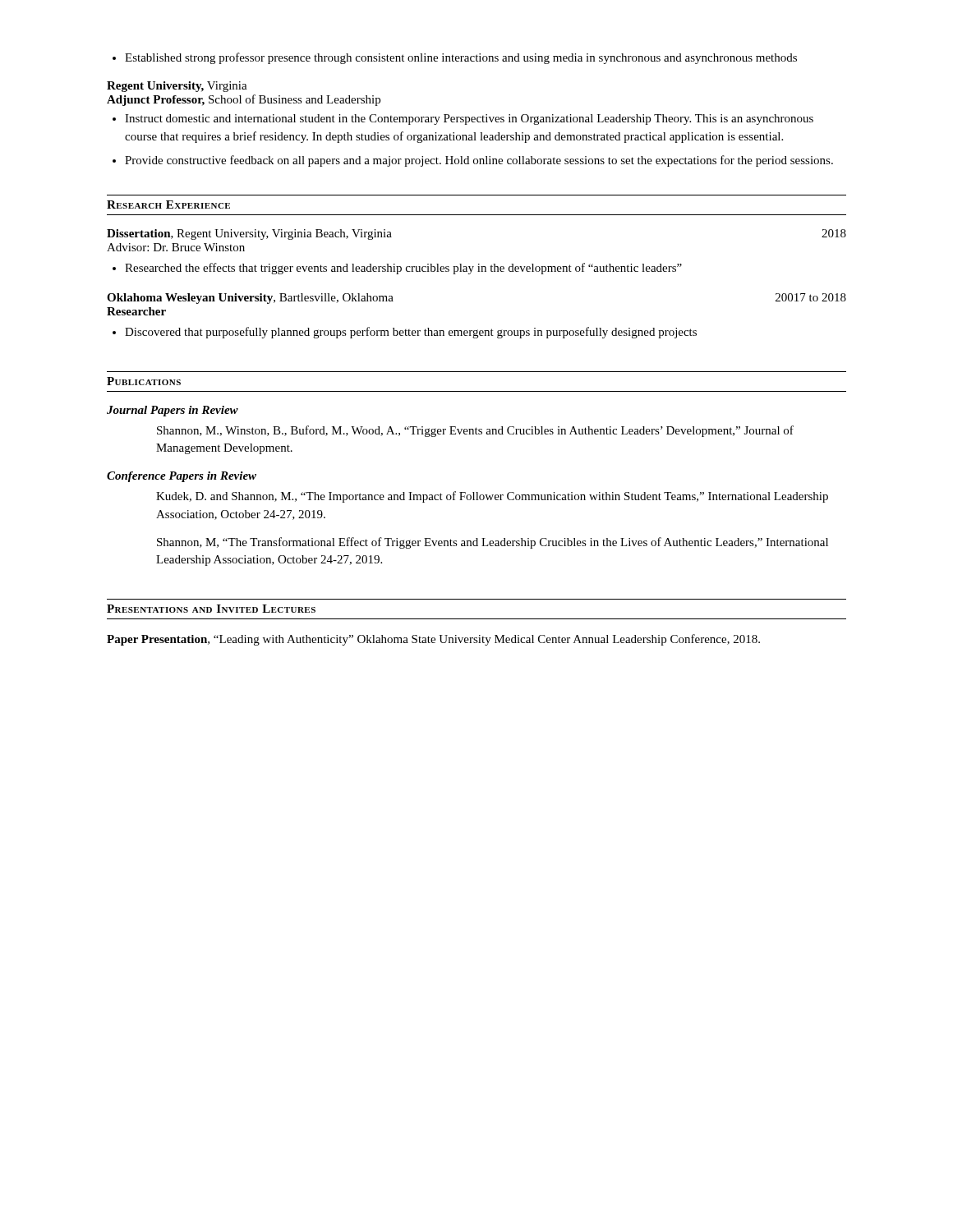The height and width of the screenshot is (1232, 953).
Task: Find the block on this page that starts "Dissertation, Regent University, Virginia Beach, Virginia"
Action: click(476, 252)
